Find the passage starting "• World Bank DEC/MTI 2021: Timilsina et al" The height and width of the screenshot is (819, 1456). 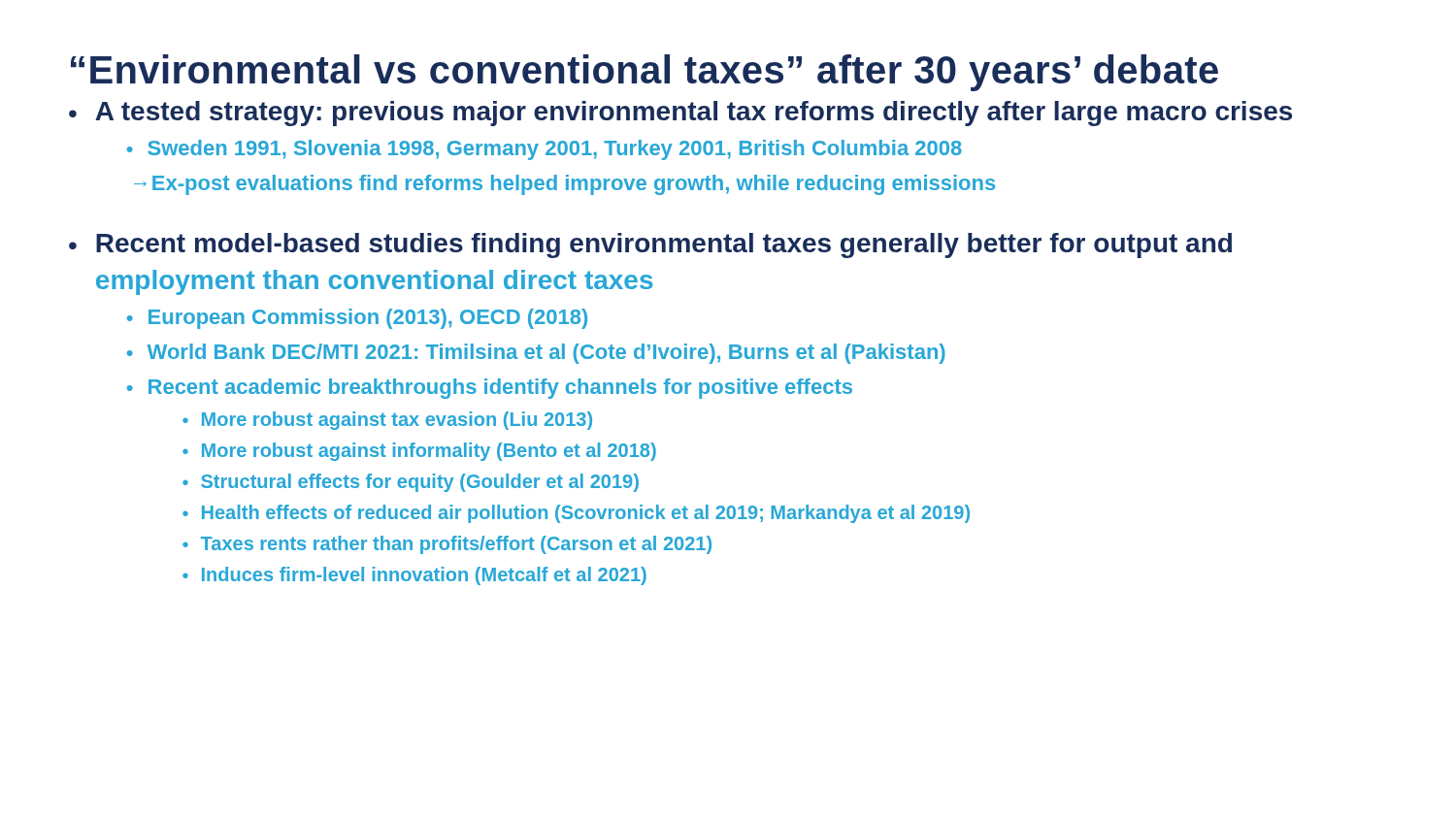[x=536, y=353]
